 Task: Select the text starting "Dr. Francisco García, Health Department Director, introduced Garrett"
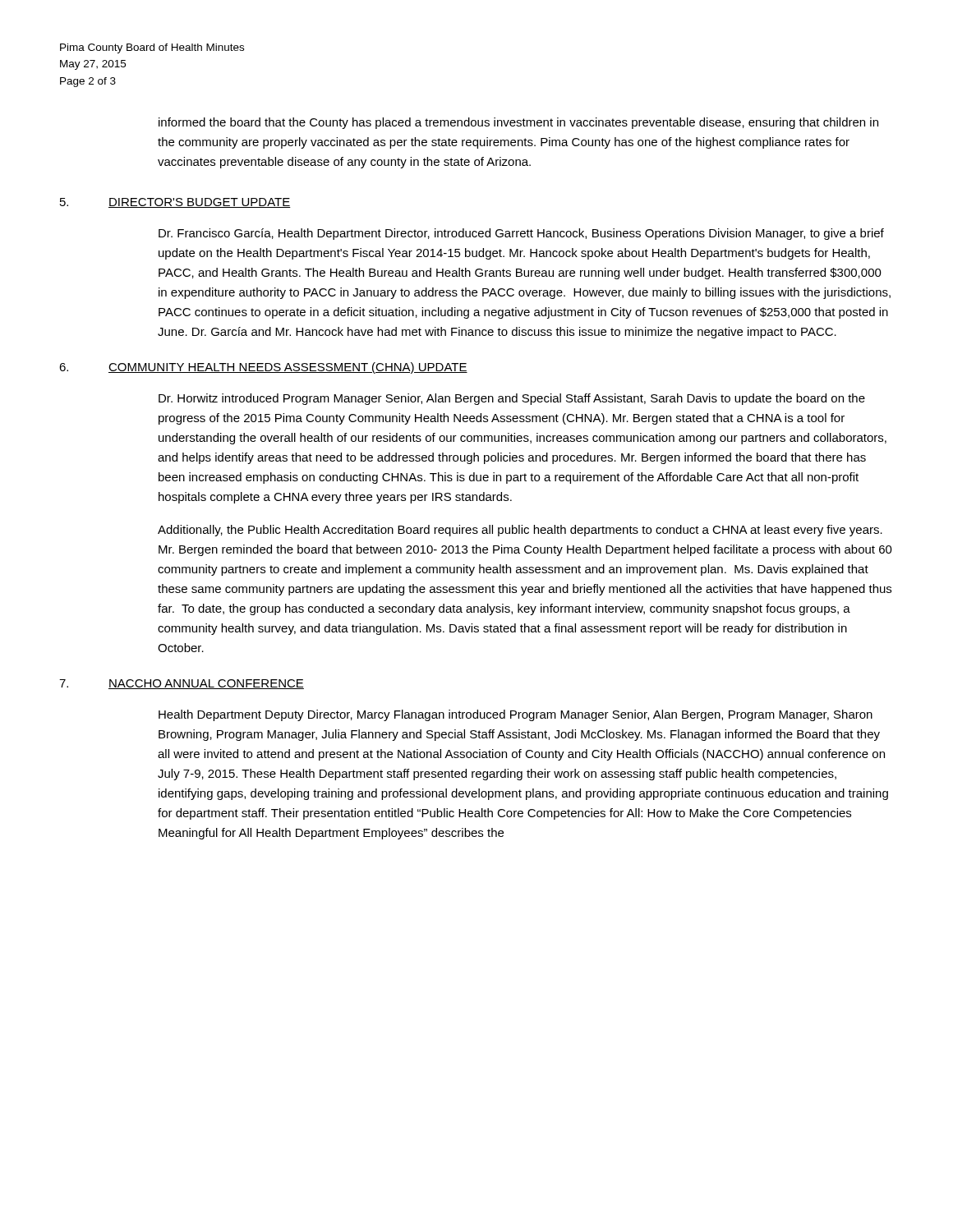526,282
